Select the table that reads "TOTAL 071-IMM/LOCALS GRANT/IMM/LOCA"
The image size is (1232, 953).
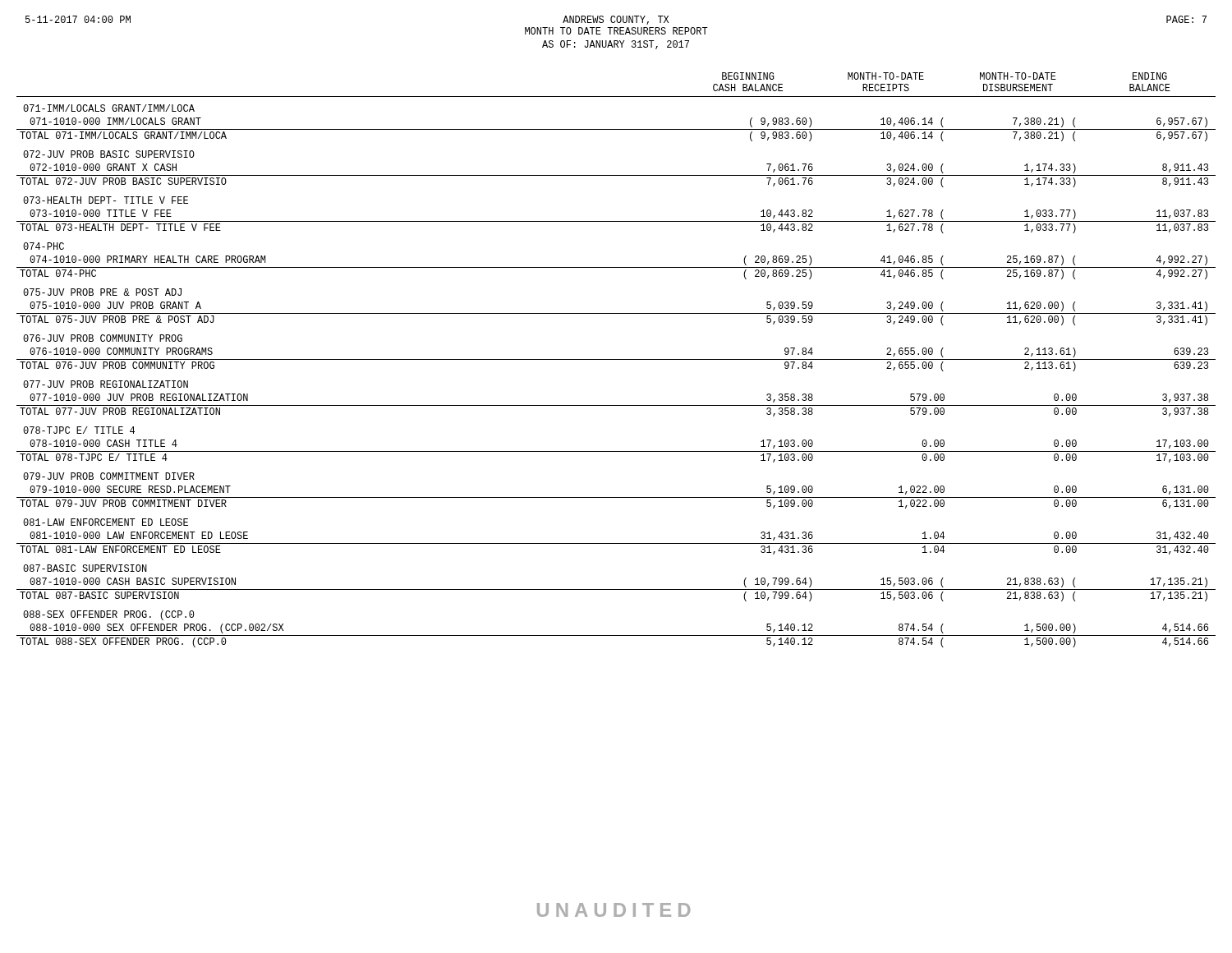tap(616, 359)
